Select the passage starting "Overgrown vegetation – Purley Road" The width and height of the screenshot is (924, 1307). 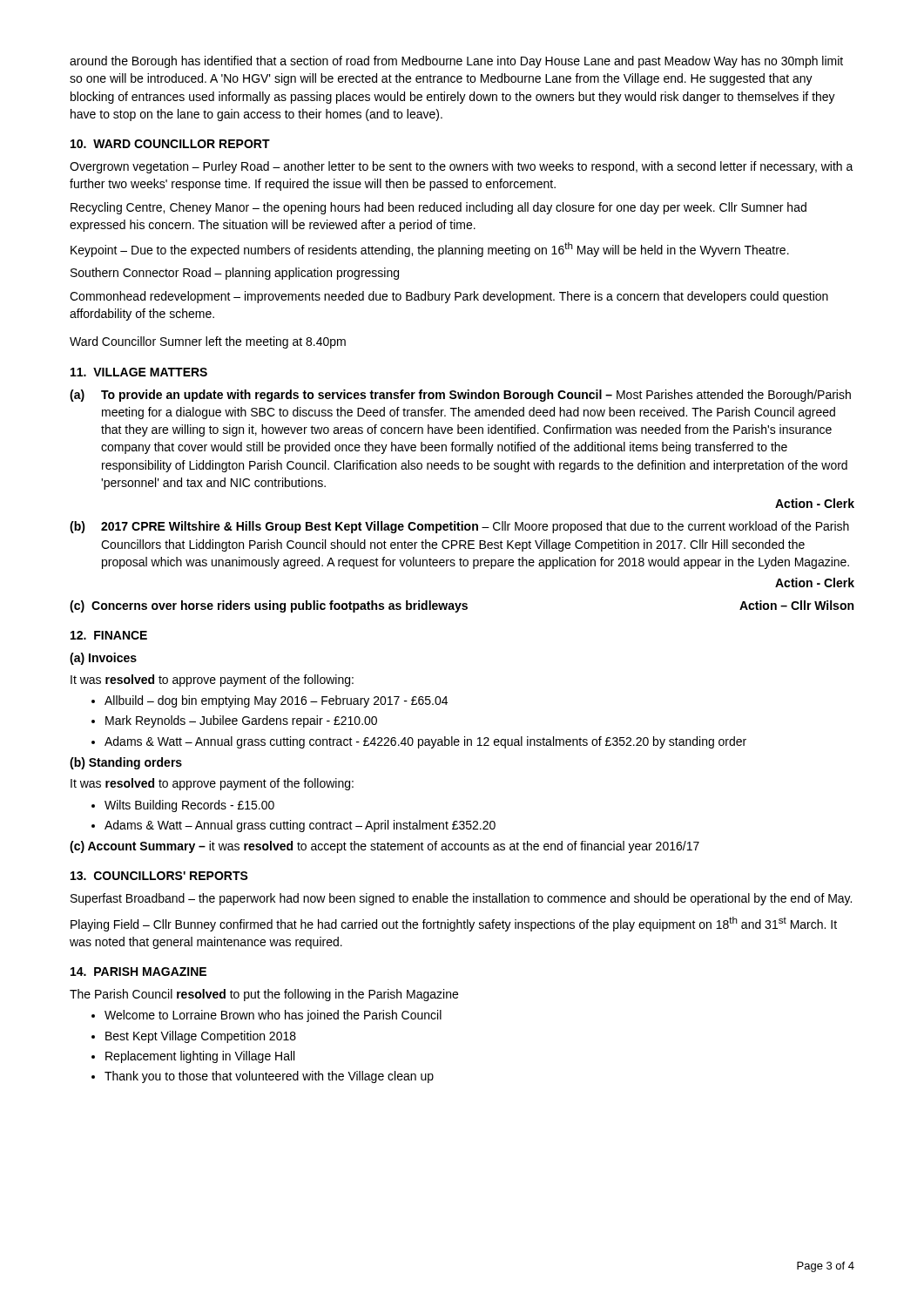(461, 175)
